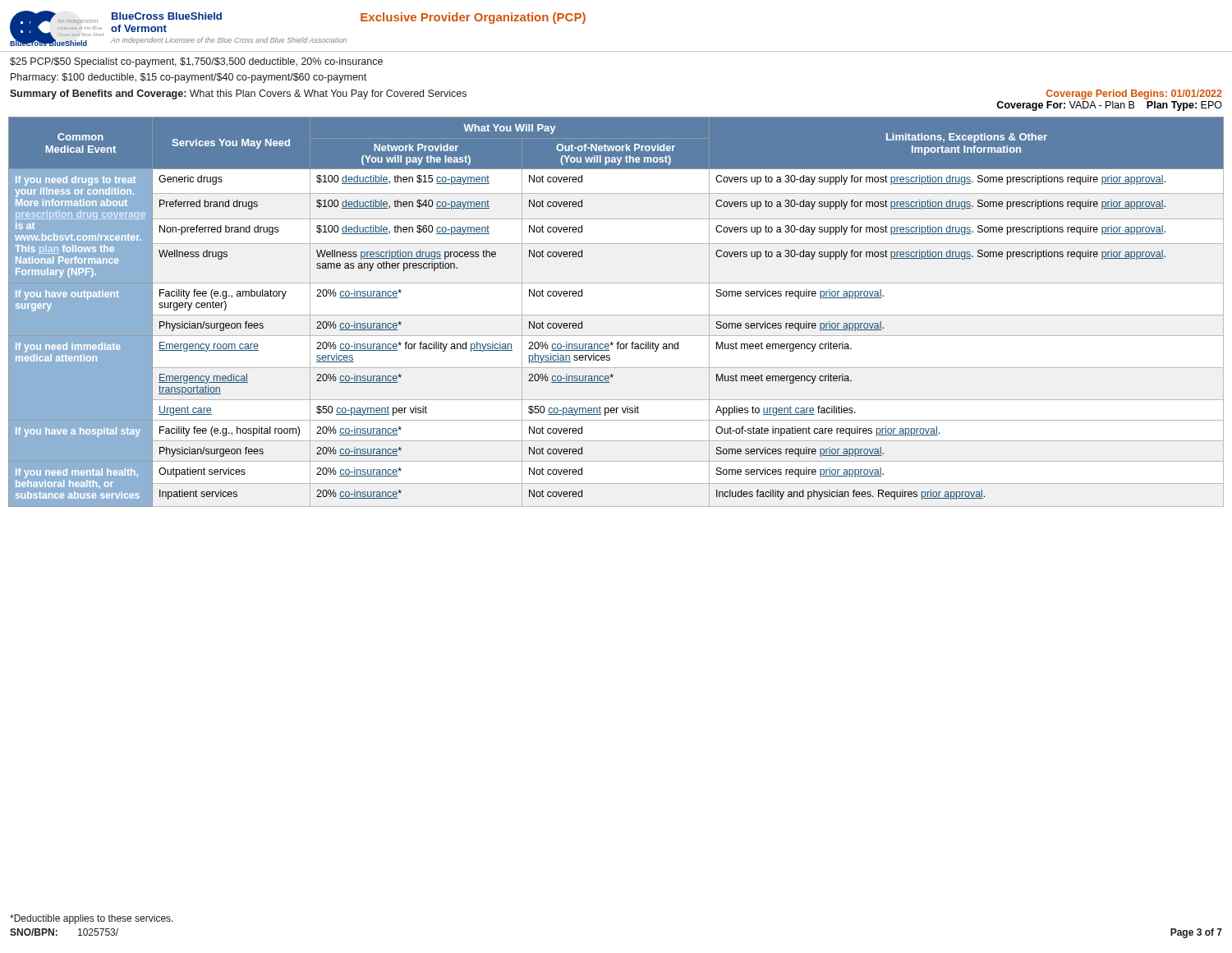This screenshot has height=953, width=1232.
Task: Find the text block that reads "Summary of Benefits and Coverage: What"
Action: [x=238, y=93]
